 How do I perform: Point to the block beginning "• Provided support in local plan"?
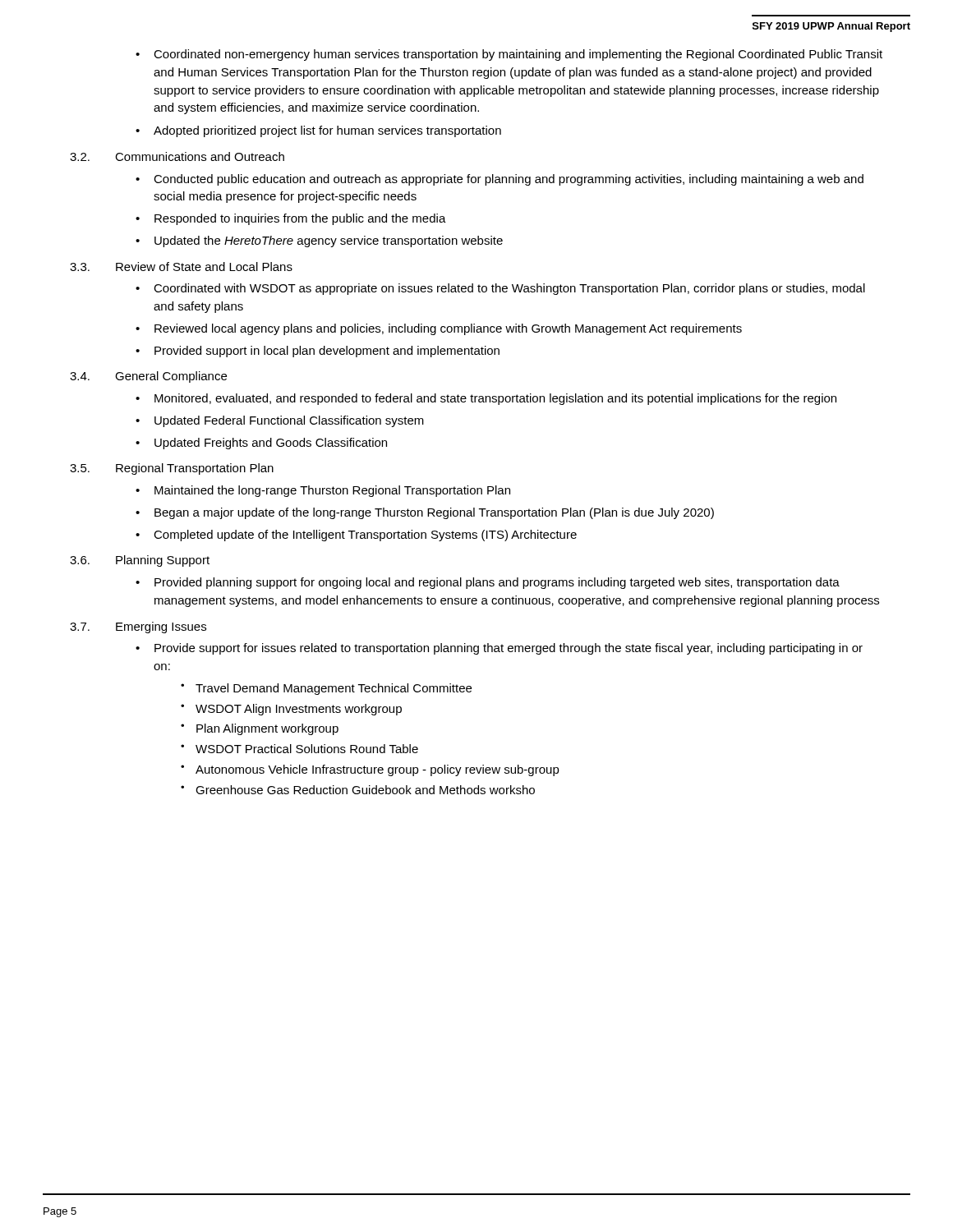pyautogui.click(x=509, y=350)
